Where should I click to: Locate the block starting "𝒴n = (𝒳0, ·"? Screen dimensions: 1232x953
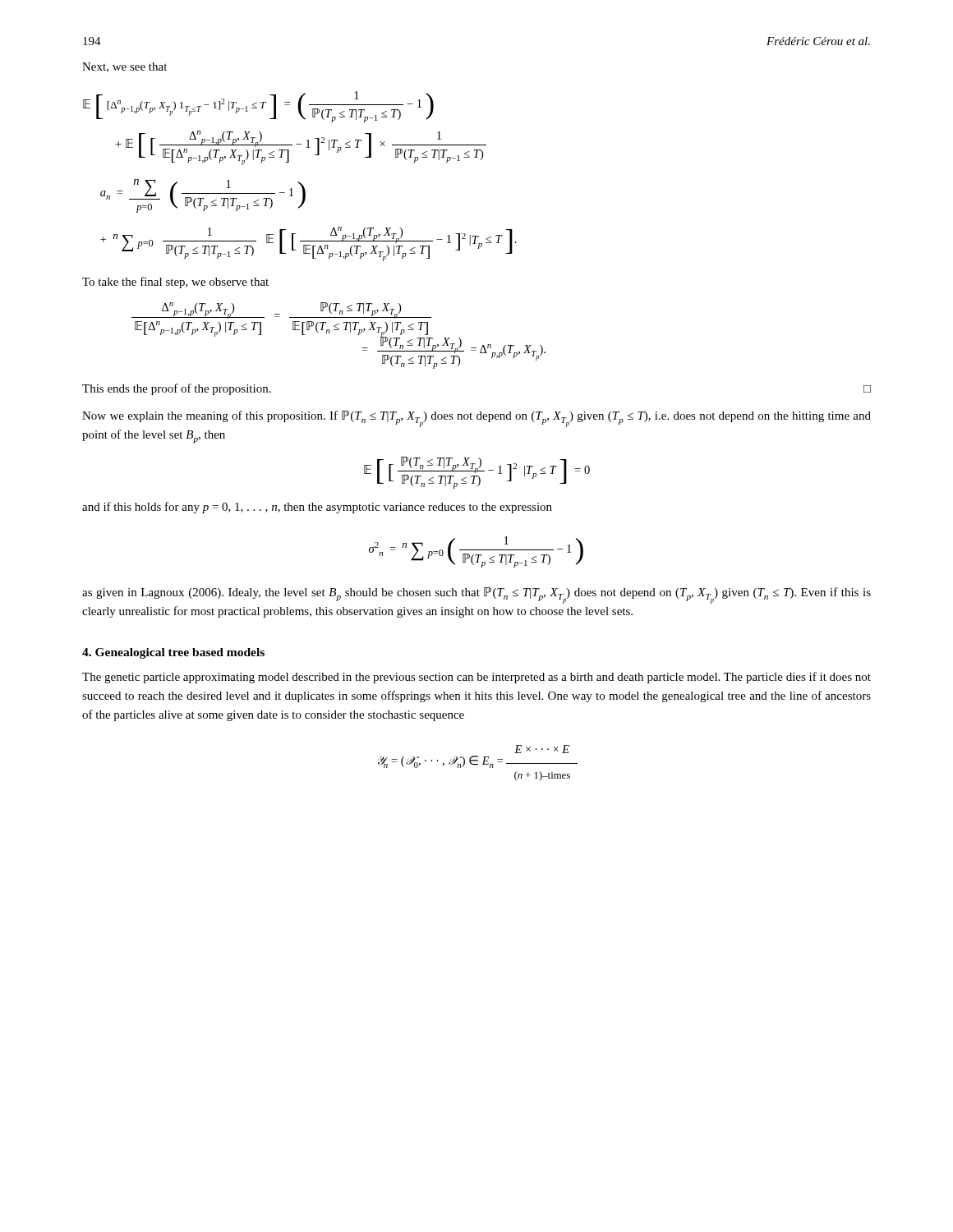pyautogui.click(x=476, y=762)
